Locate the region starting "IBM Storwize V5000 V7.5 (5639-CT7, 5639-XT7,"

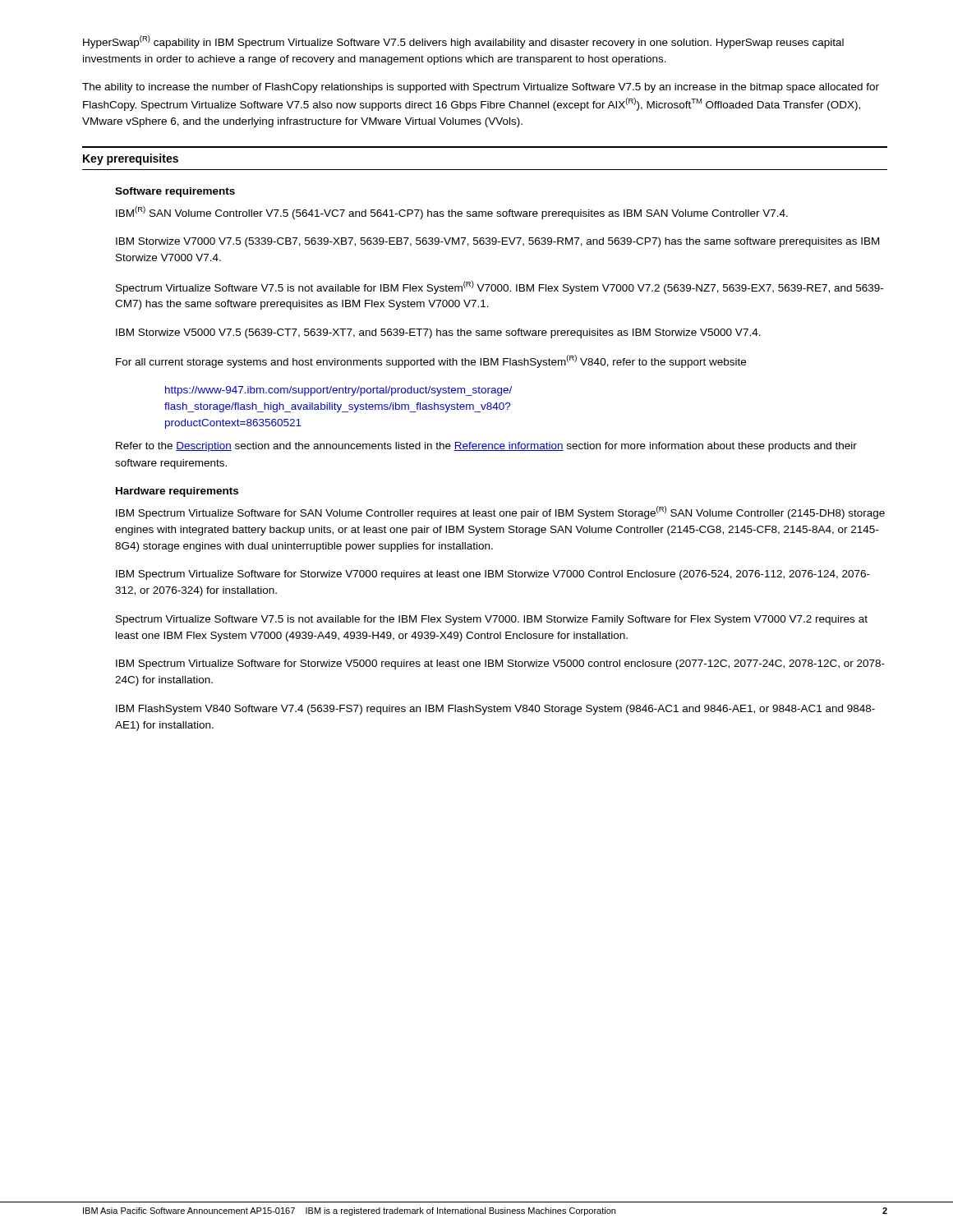pyautogui.click(x=438, y=332)
